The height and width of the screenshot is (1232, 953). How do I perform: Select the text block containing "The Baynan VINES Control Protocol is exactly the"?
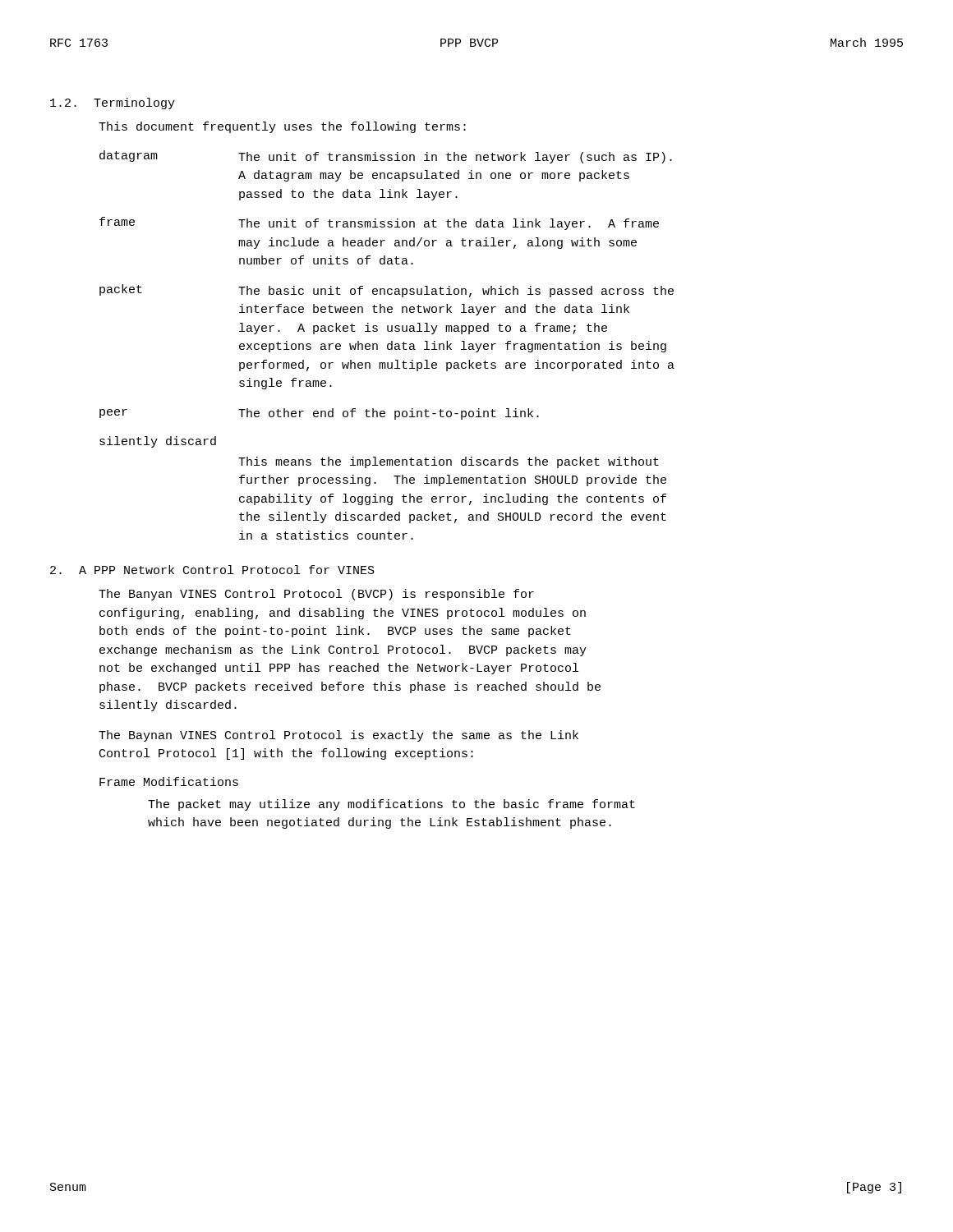coord(339,745)
